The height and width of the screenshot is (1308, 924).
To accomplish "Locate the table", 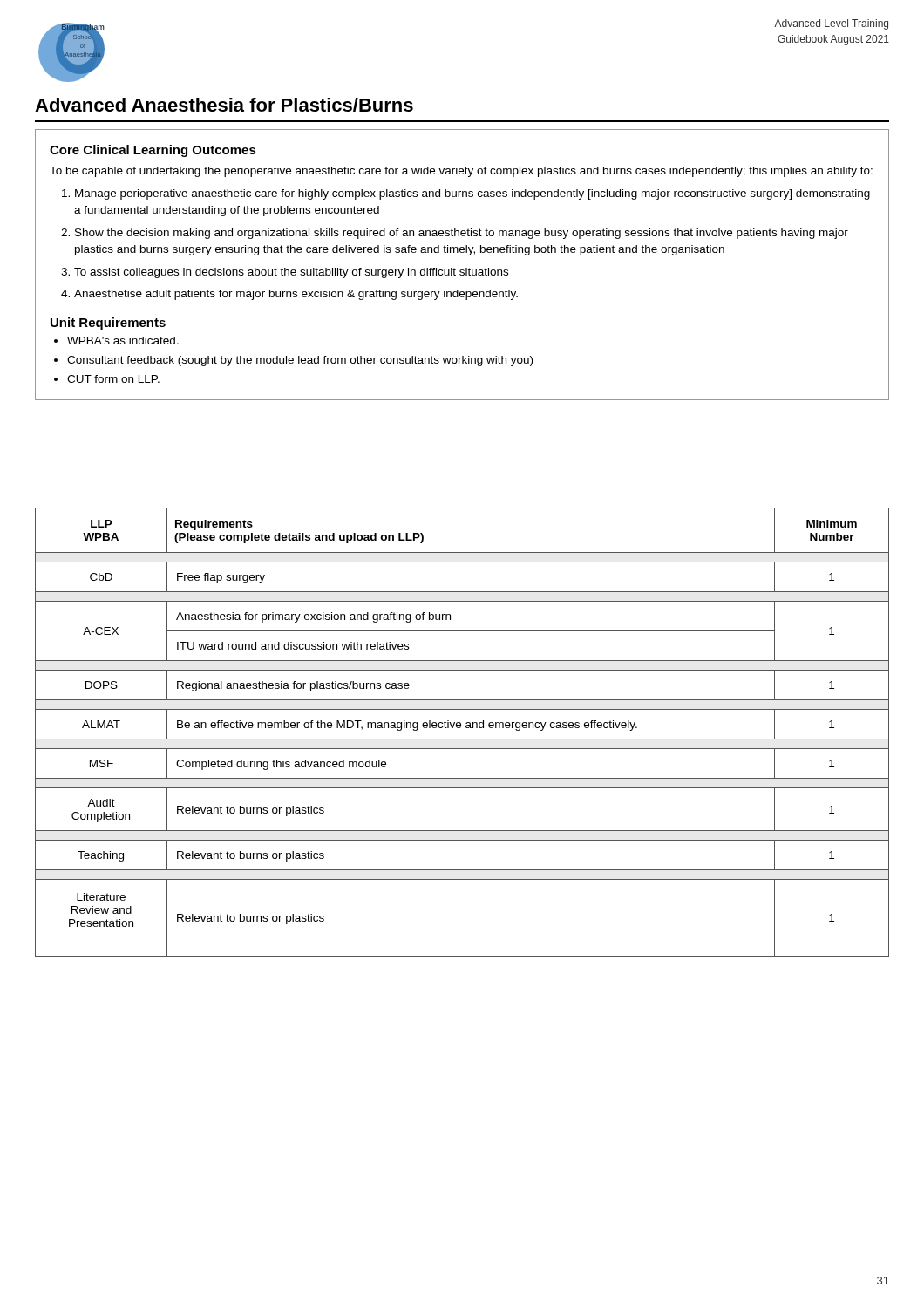I will point(462,732).
